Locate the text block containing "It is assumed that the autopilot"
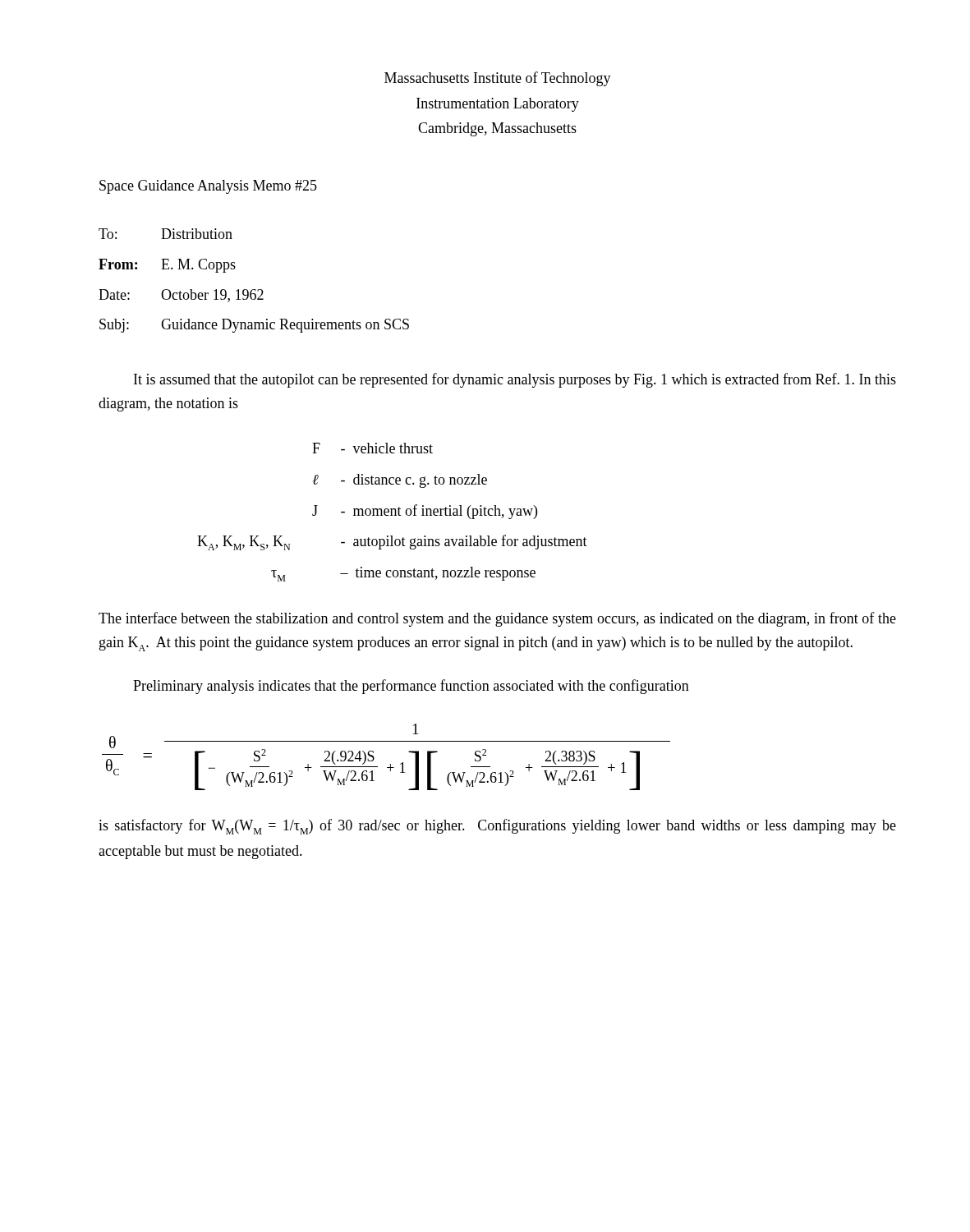The image size is (970, 1232). [x=497, y=392]
